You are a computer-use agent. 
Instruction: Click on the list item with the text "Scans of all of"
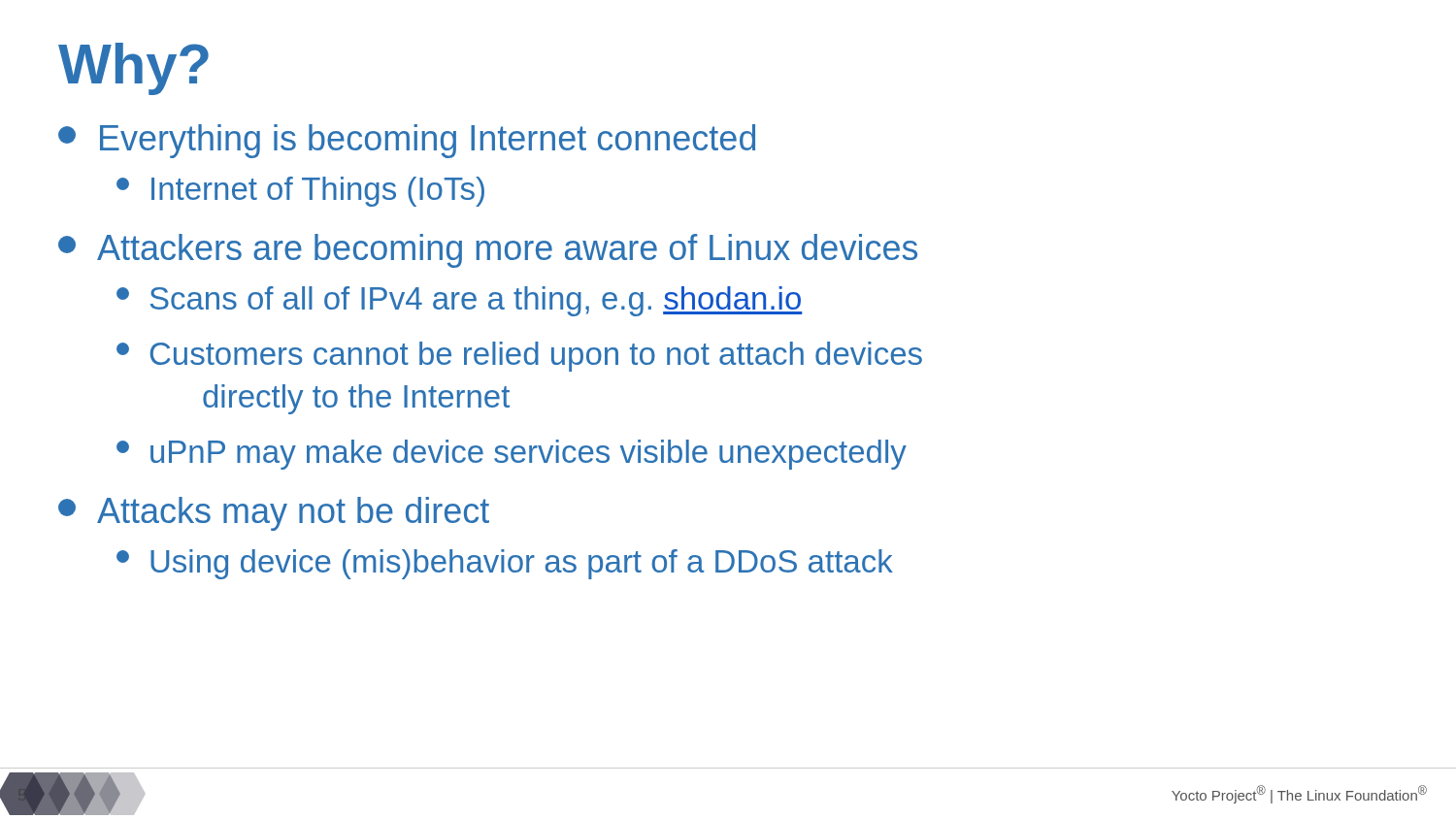[459, 299]
